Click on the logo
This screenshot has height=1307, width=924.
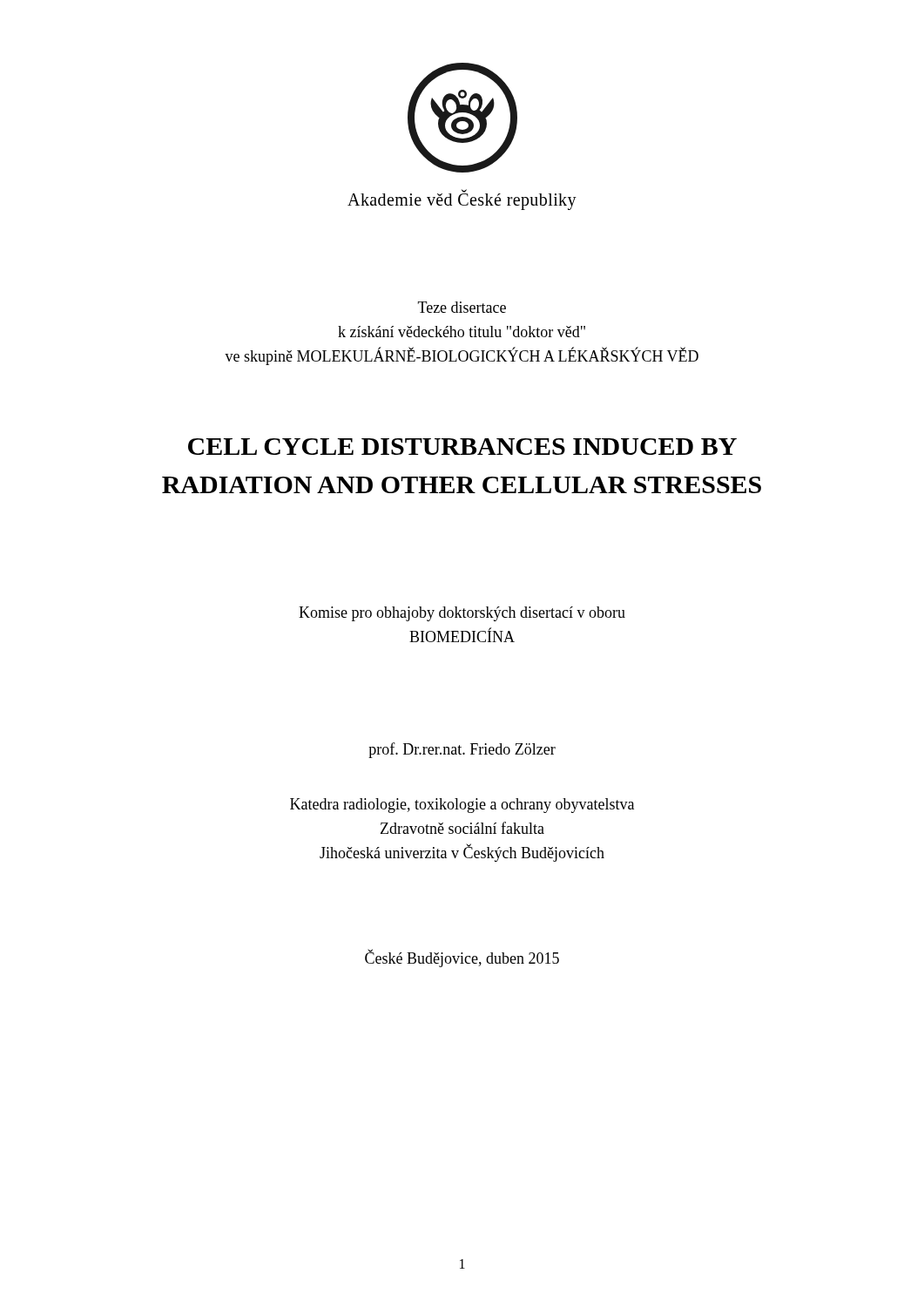coord(462,119)
